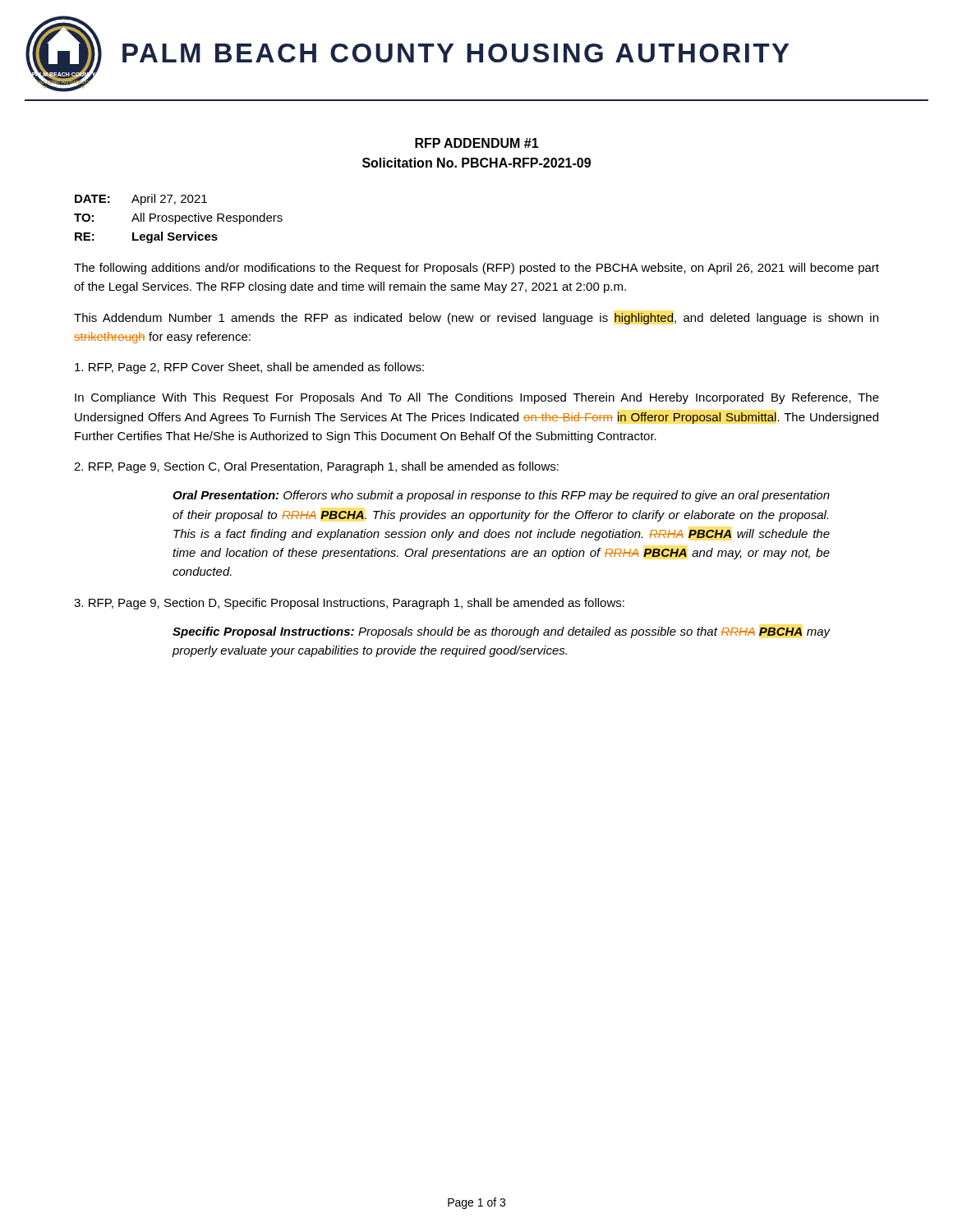
Task: Select the element starting "RE: Legal Services"
Action: coord(146,237)
